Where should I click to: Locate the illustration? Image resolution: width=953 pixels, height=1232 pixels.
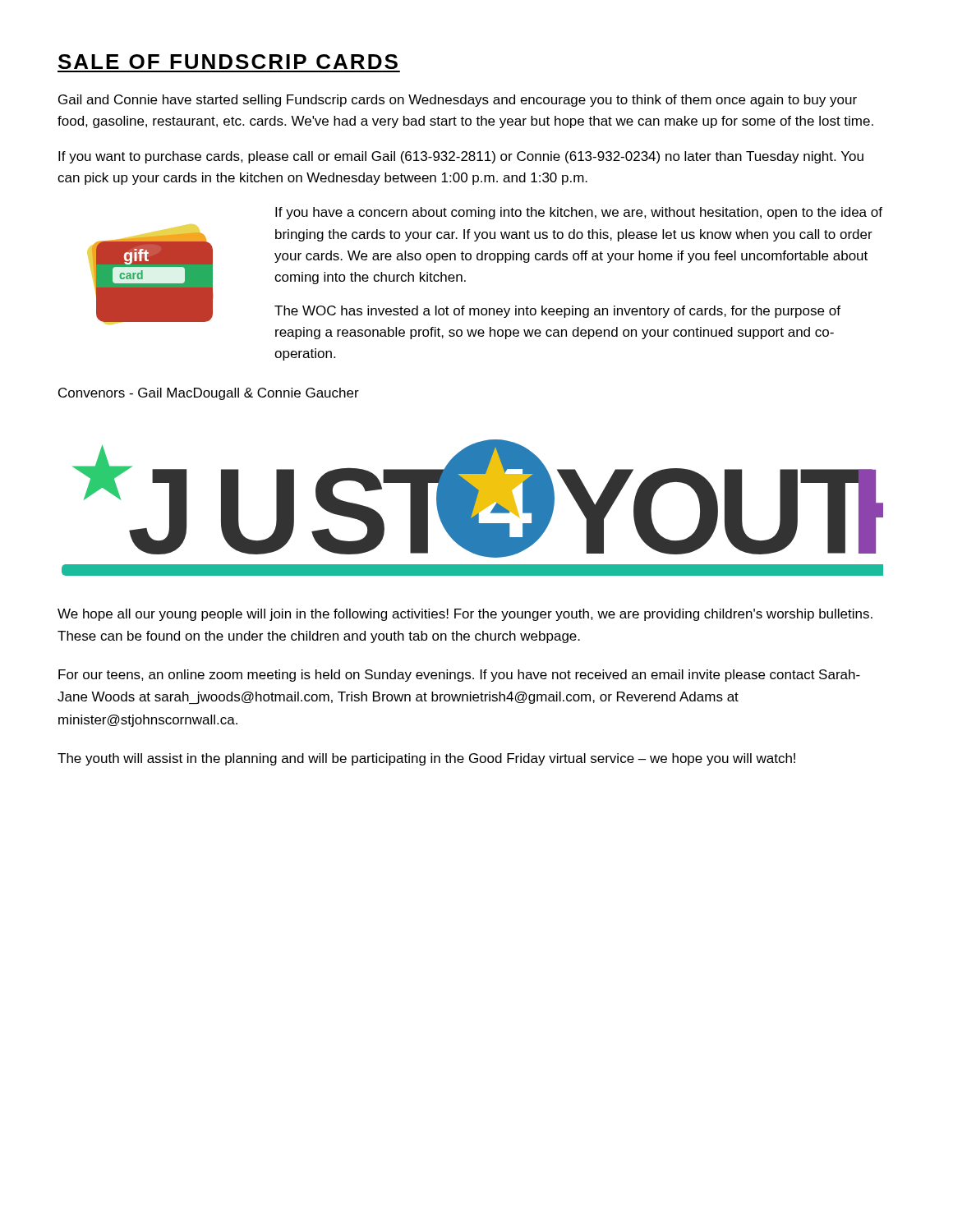coord(166,272)
